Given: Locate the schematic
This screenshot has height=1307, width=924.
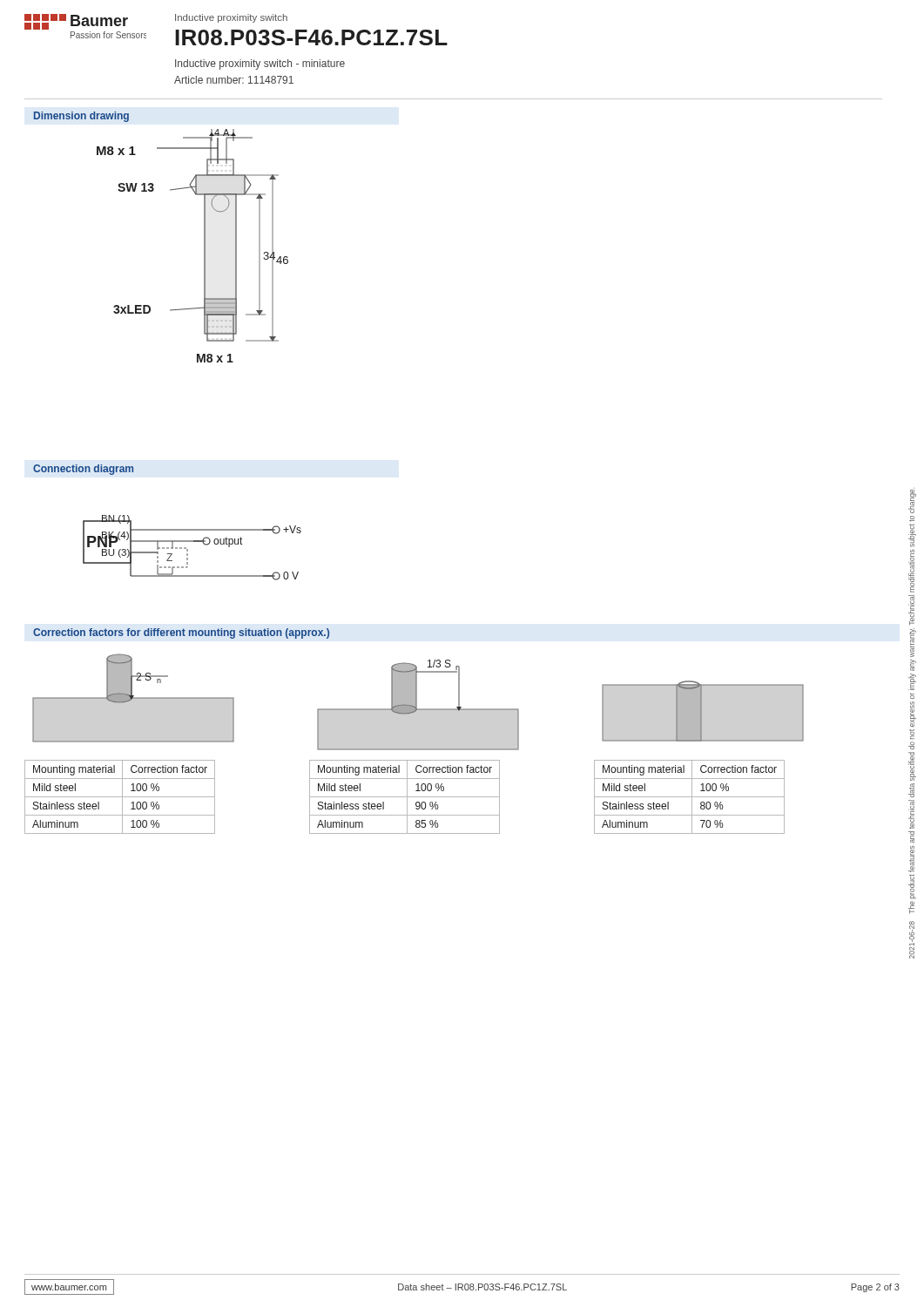Looking at the screenshot, I should [179, 541].
